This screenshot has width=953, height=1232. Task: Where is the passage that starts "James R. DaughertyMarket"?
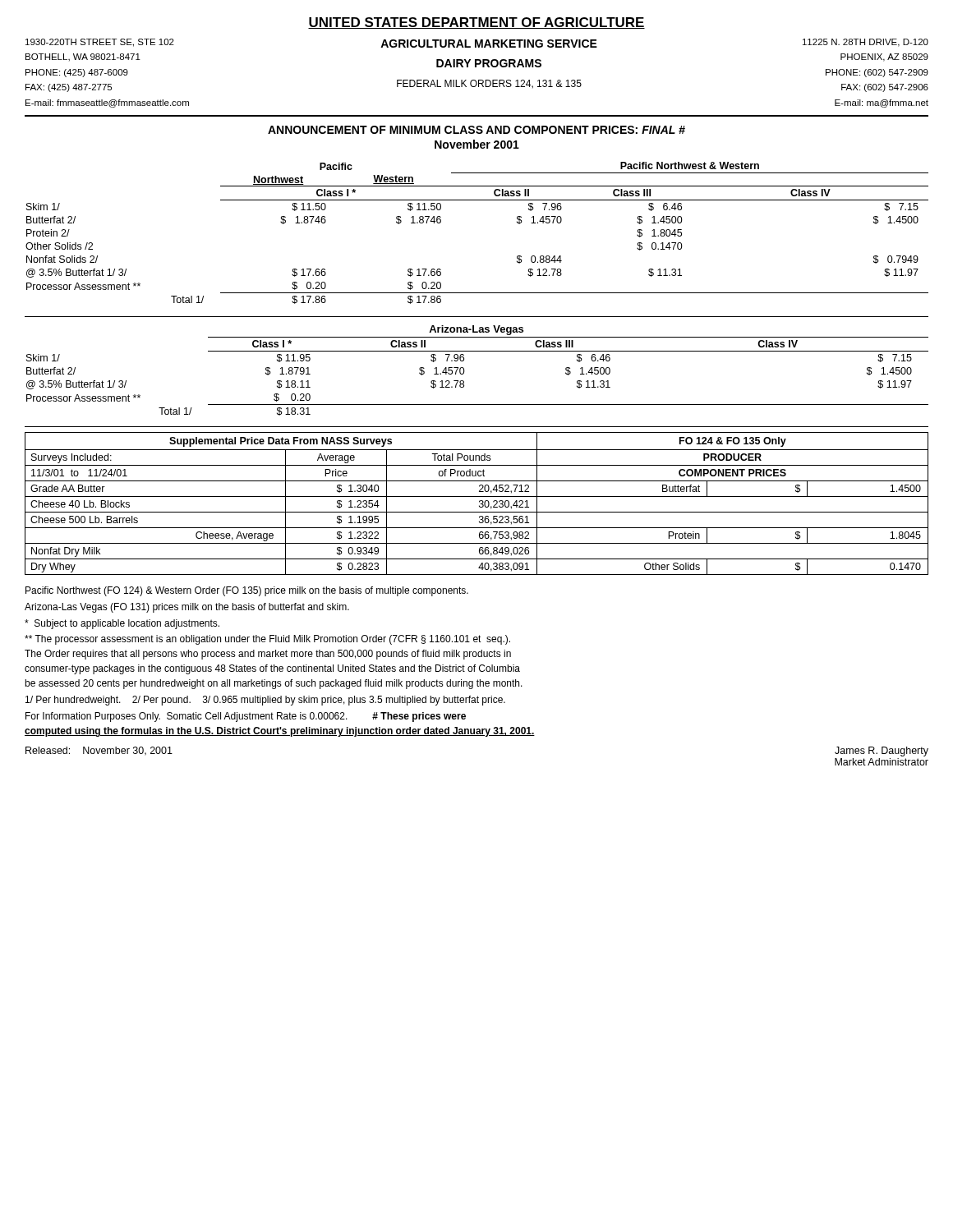tap(881, 757)
